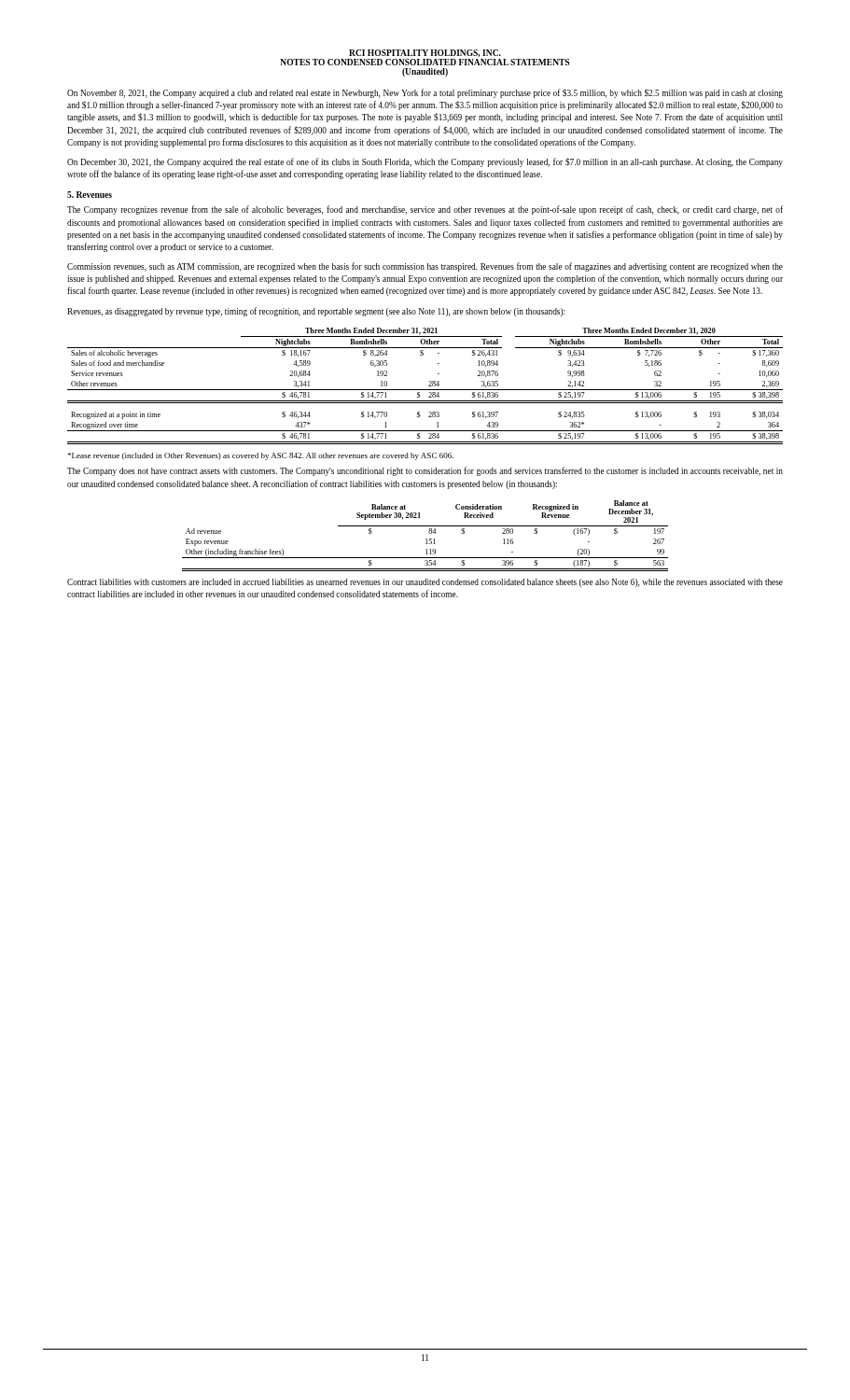
Task: Point to the element starting "The Company does not have contract assets"
Action: [x=425, y=478]
